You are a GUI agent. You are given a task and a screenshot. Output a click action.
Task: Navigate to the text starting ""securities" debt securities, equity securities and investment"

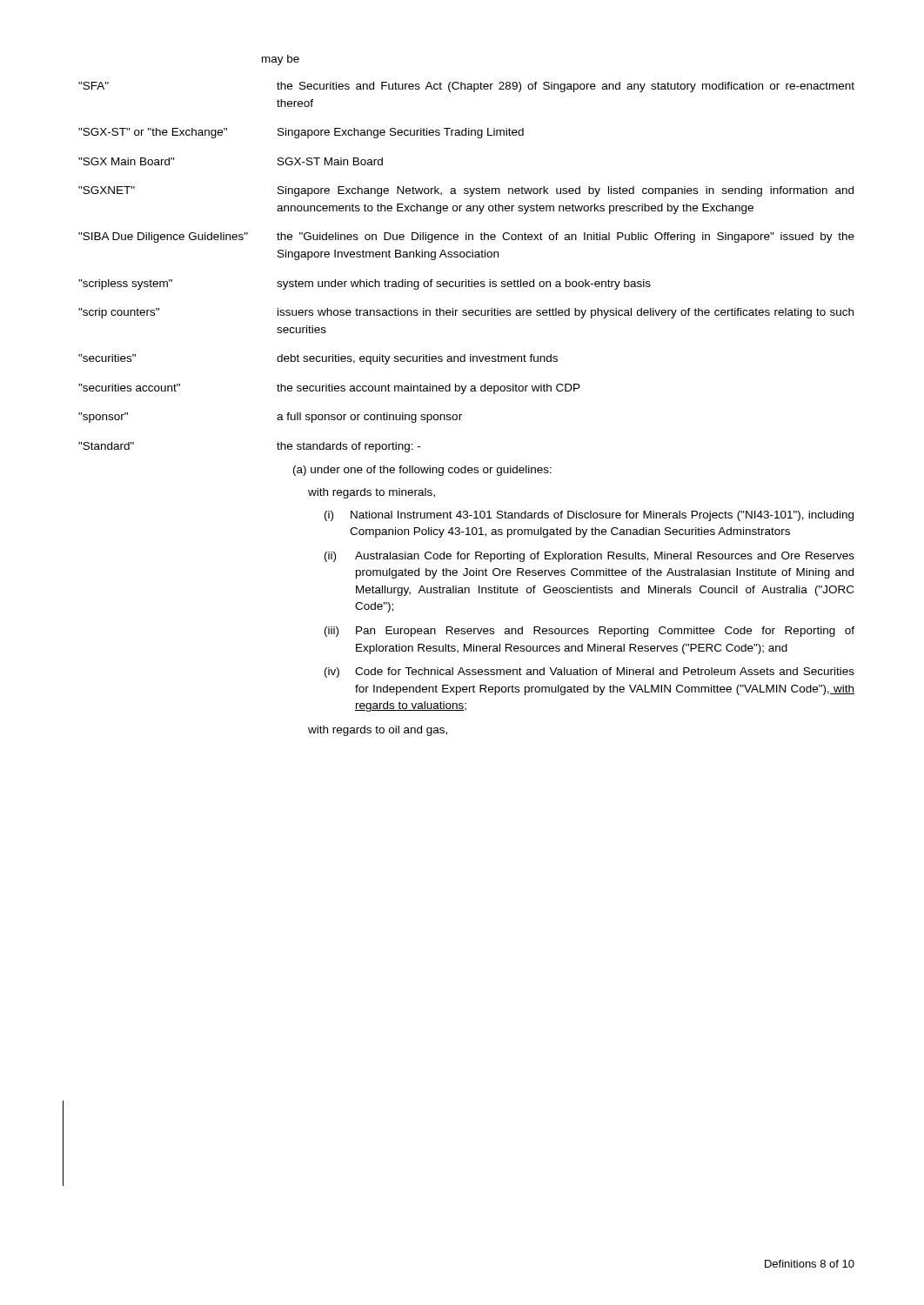(x=466, y=358)
